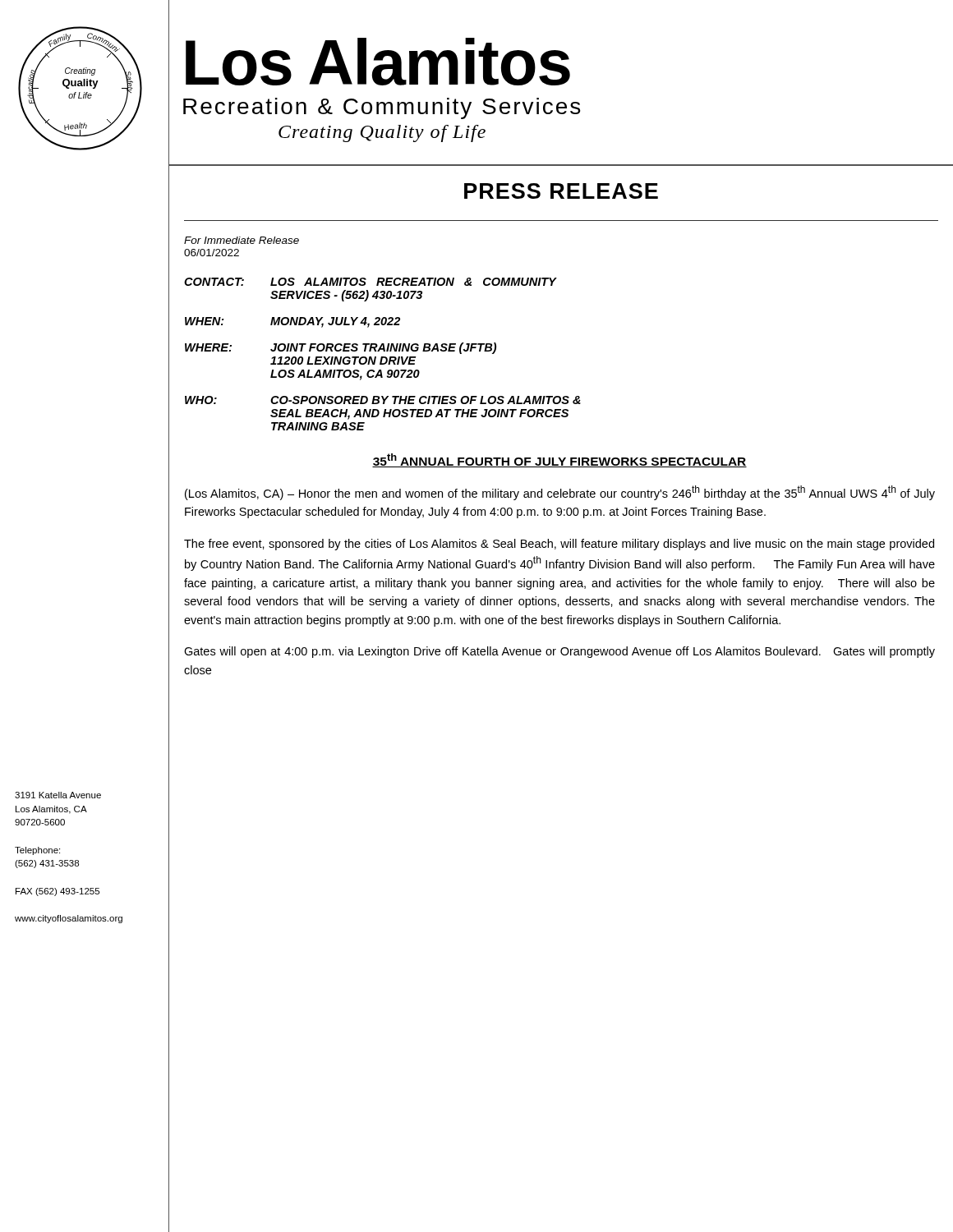Select the text block that reads "Gates will open at 4:00 p.m. via"
Screen dimensions: 1232x953
point(559,661)
